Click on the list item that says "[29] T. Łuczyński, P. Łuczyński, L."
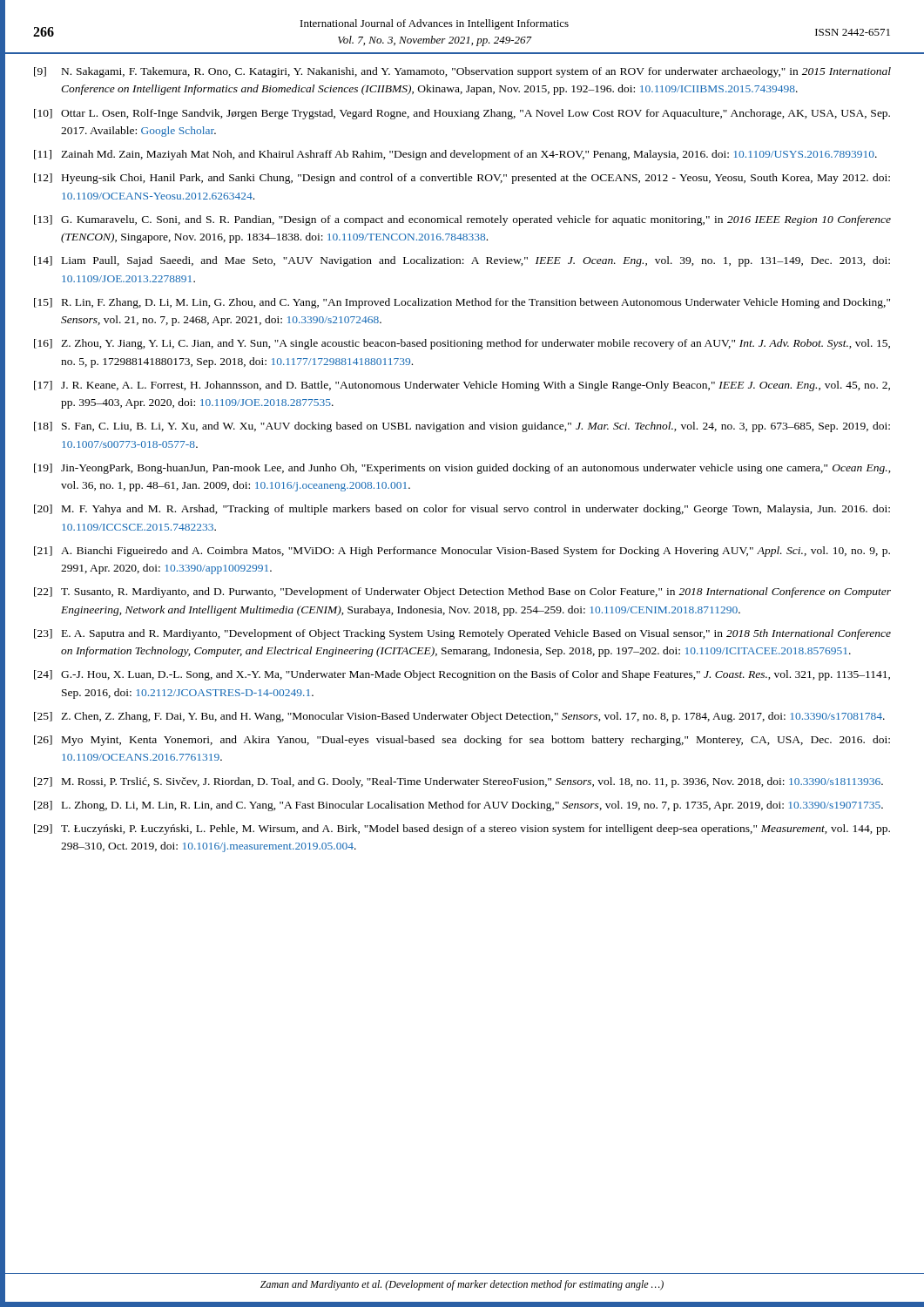The image size is (924, 1307). coord(462,838)
